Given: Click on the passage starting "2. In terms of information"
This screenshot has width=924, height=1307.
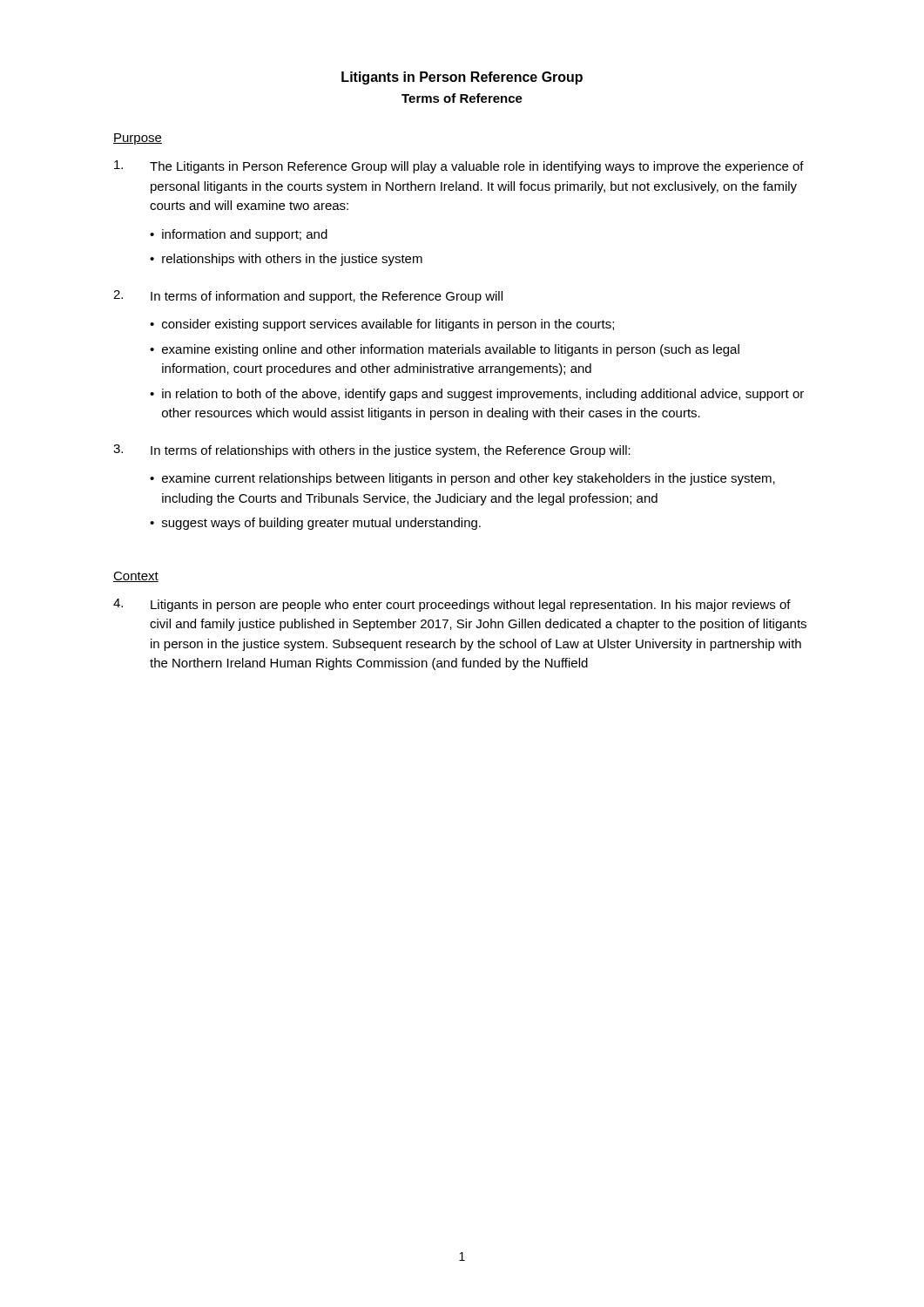Looking at the screenshot, I should 462,359.
